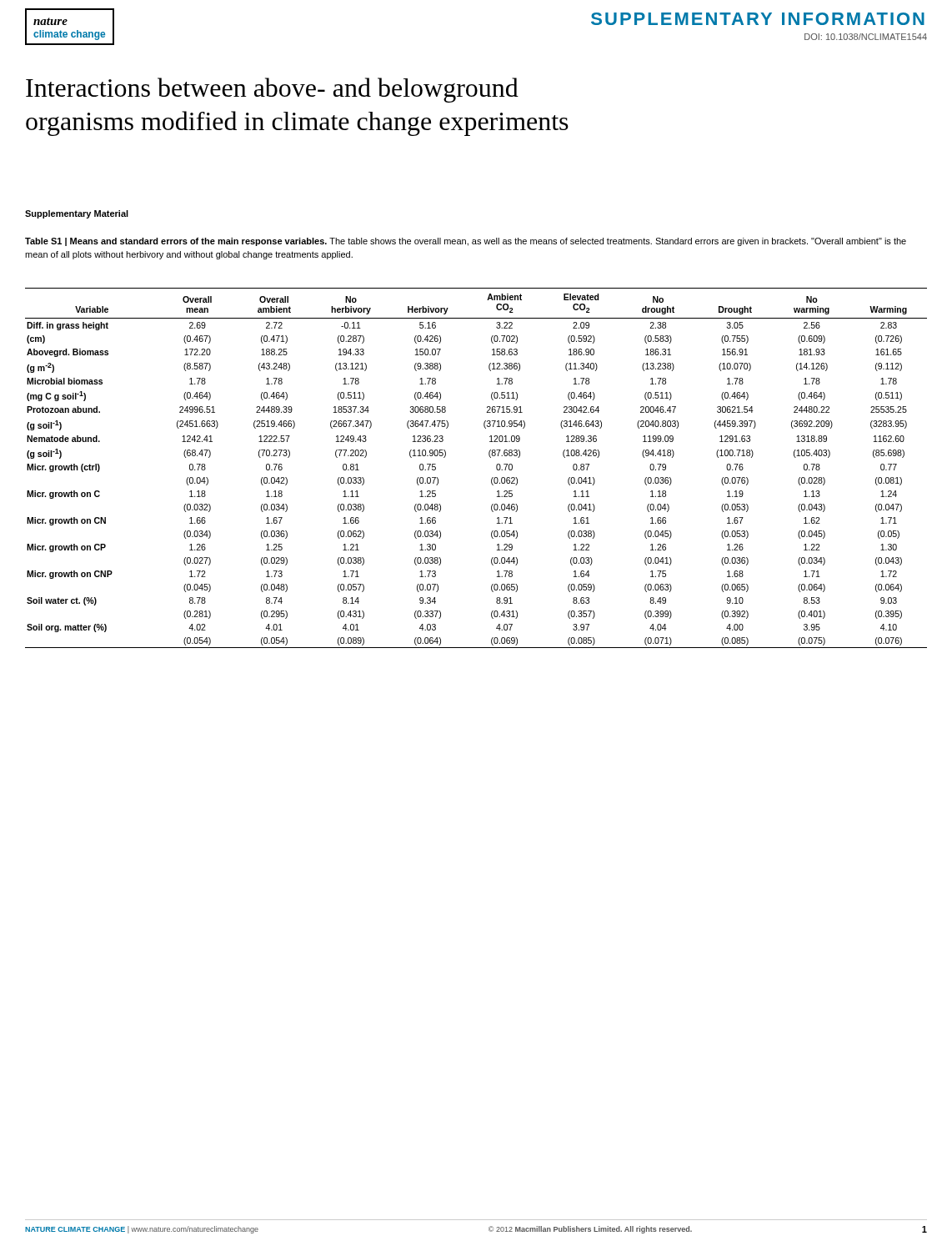Find a section header
The width and height of the screenshot is (952, 1251).
pos(475,214)
